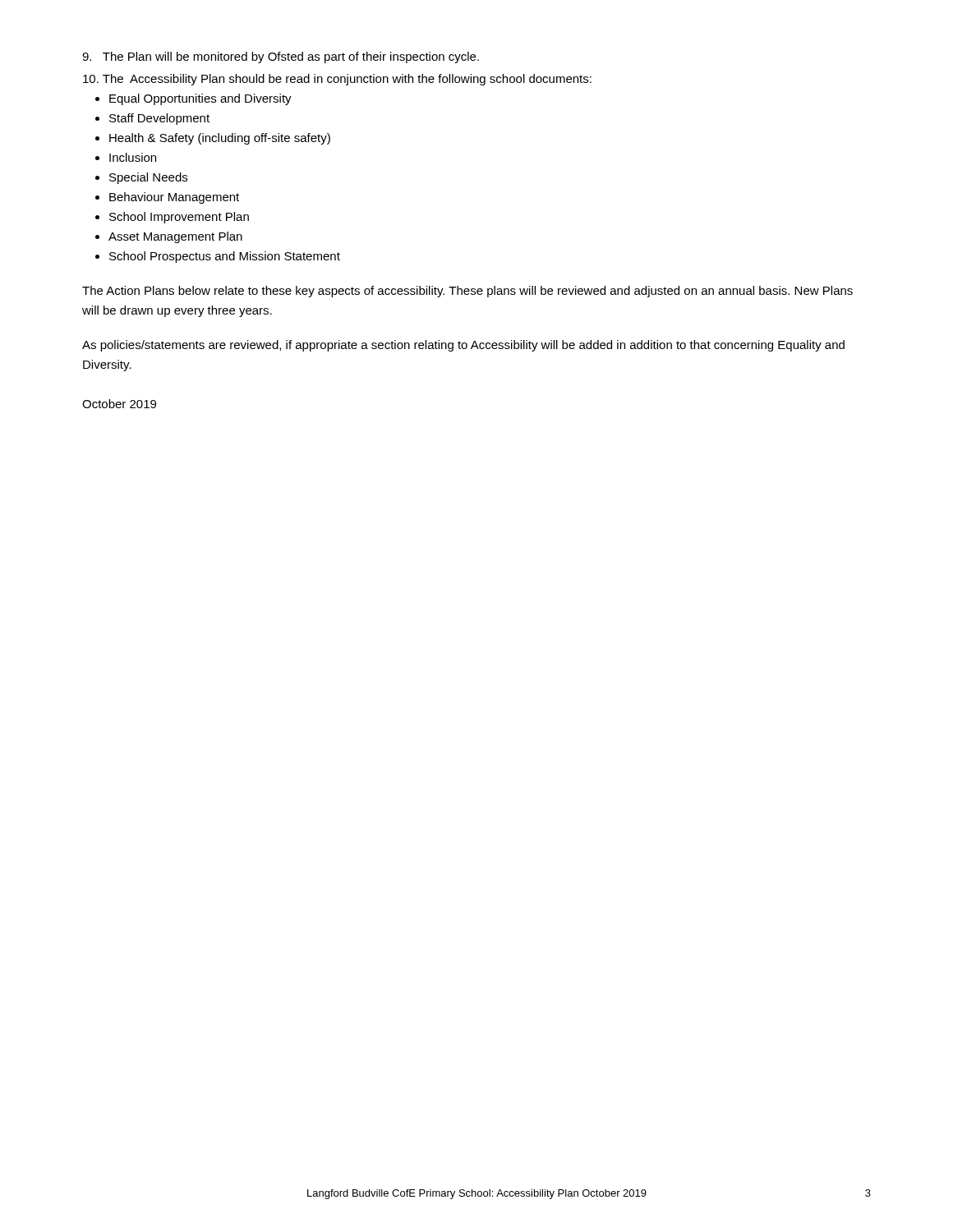This screenshot has height=1232, width=953.
Task: Where does it say "Staff Development"?
Action: coord(159,118)
